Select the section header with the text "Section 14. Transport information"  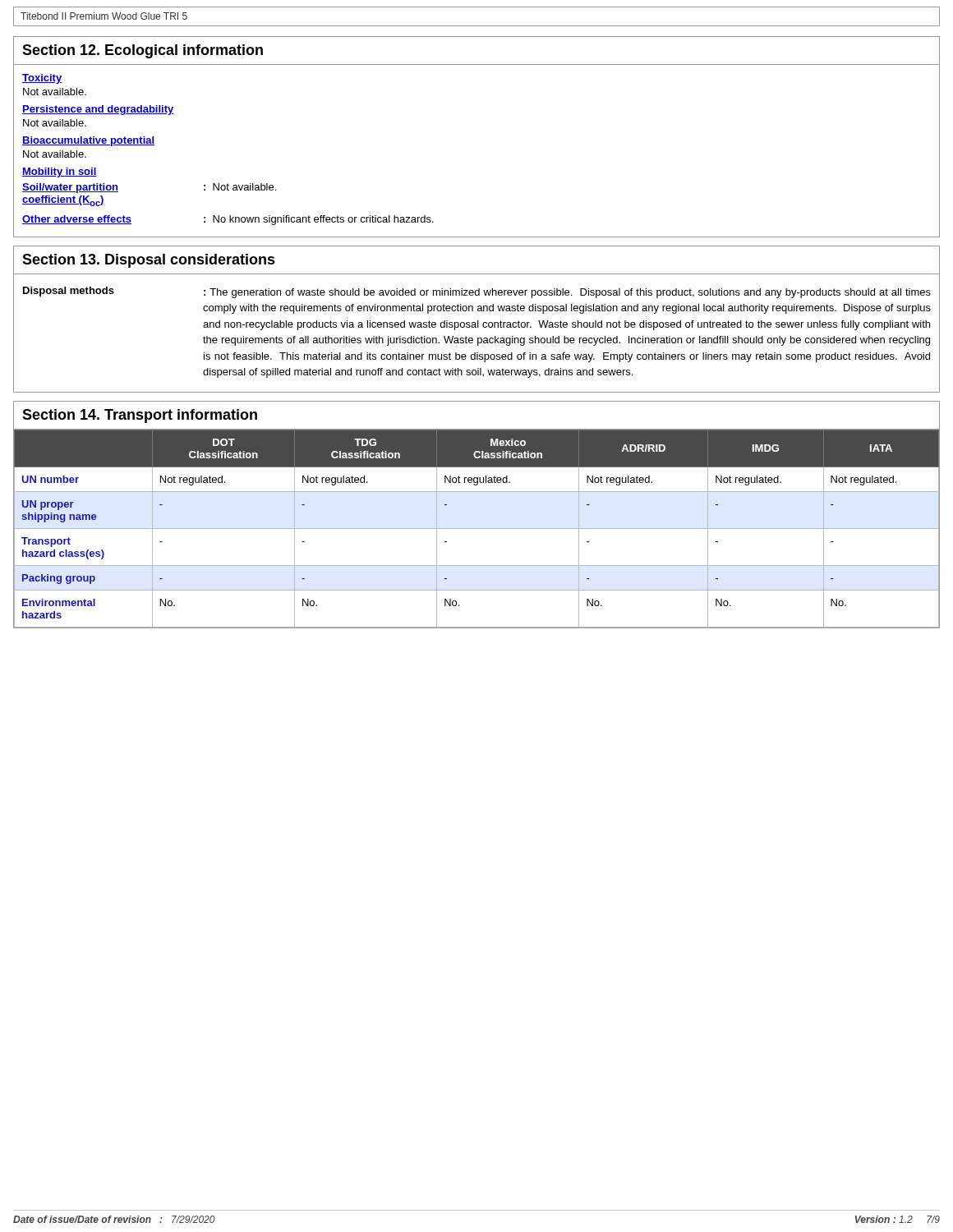[x=476, y=514]
